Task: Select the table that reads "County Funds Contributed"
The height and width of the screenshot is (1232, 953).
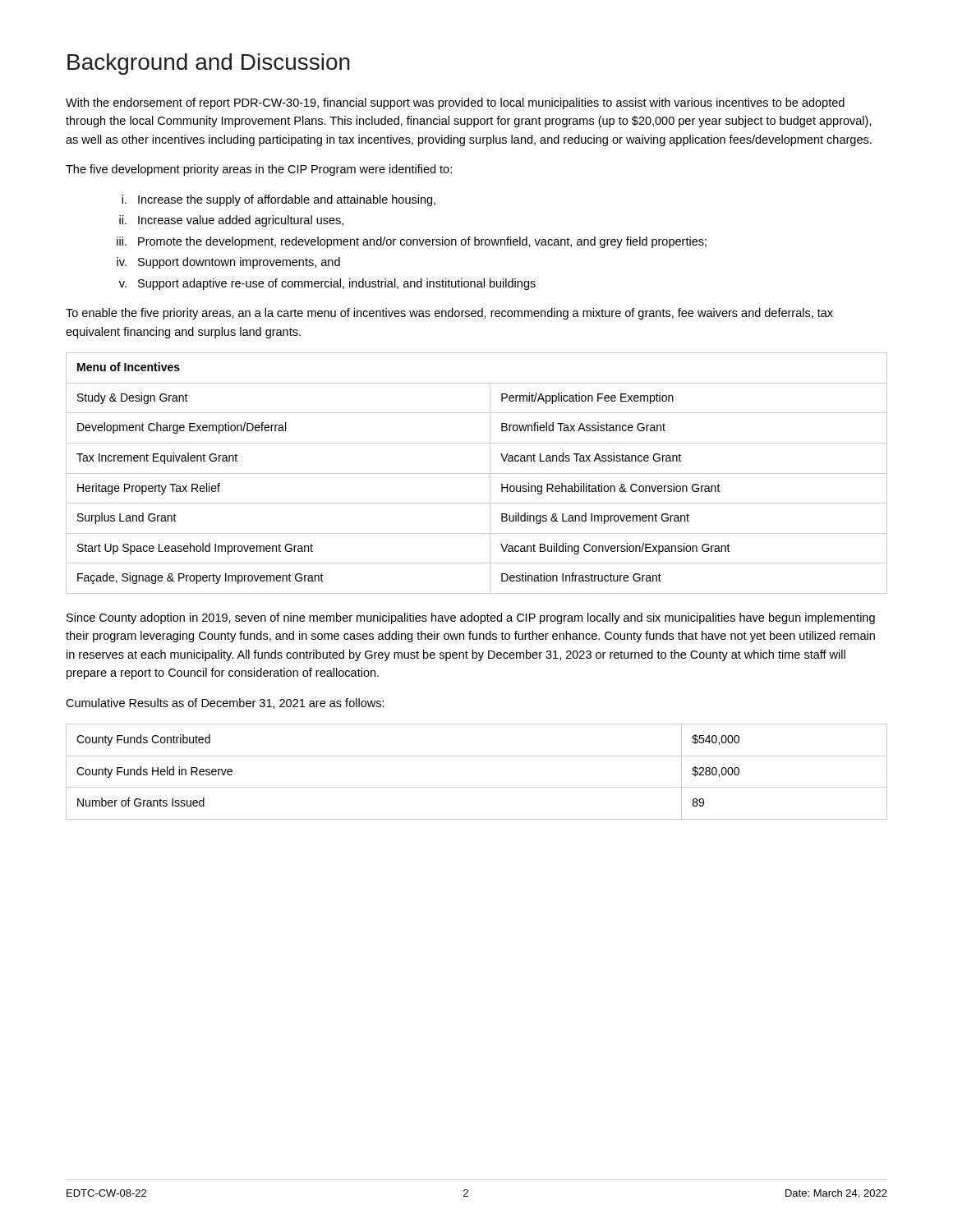Action: point(476,772)
